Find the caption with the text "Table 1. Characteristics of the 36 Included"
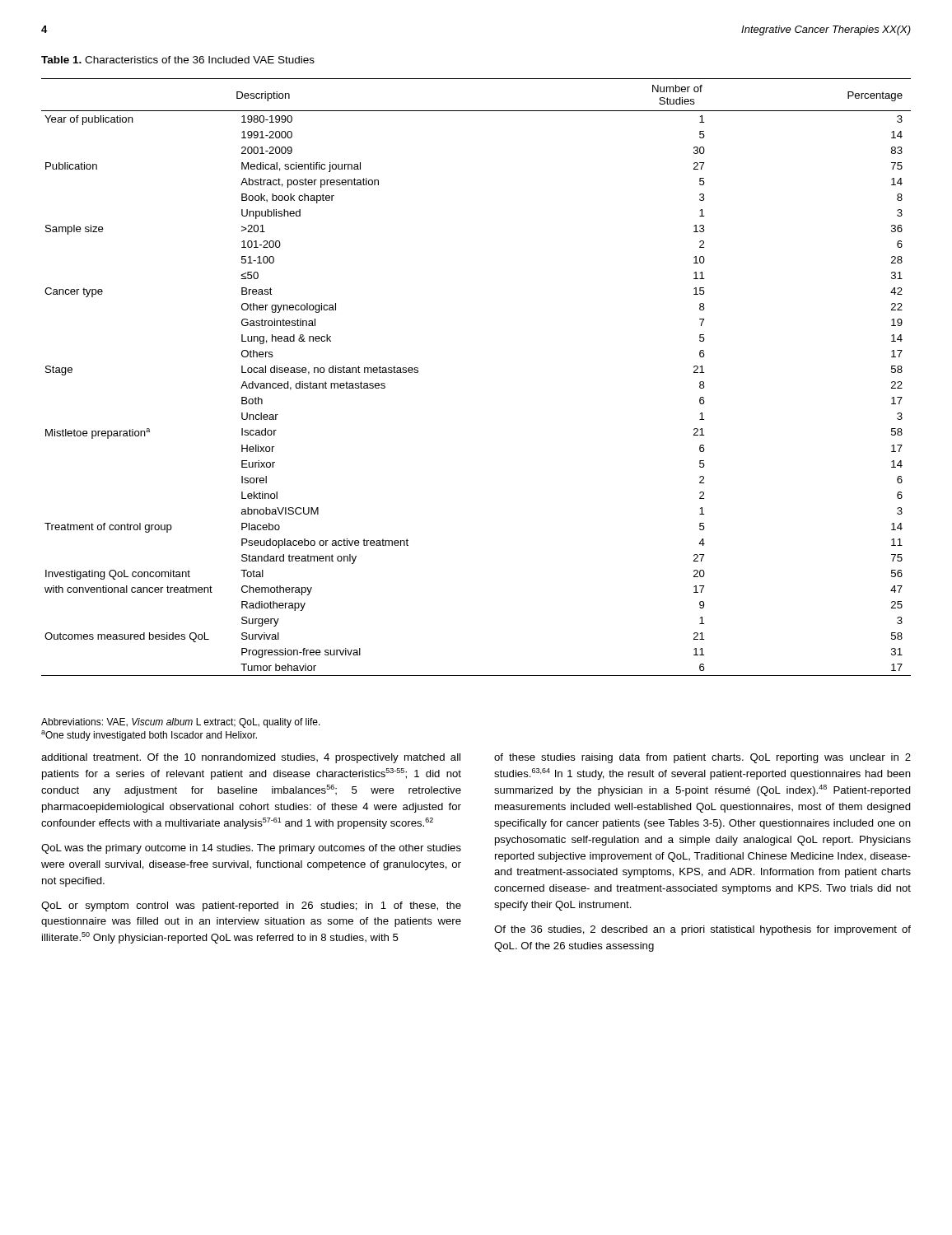 pos(178,60)
